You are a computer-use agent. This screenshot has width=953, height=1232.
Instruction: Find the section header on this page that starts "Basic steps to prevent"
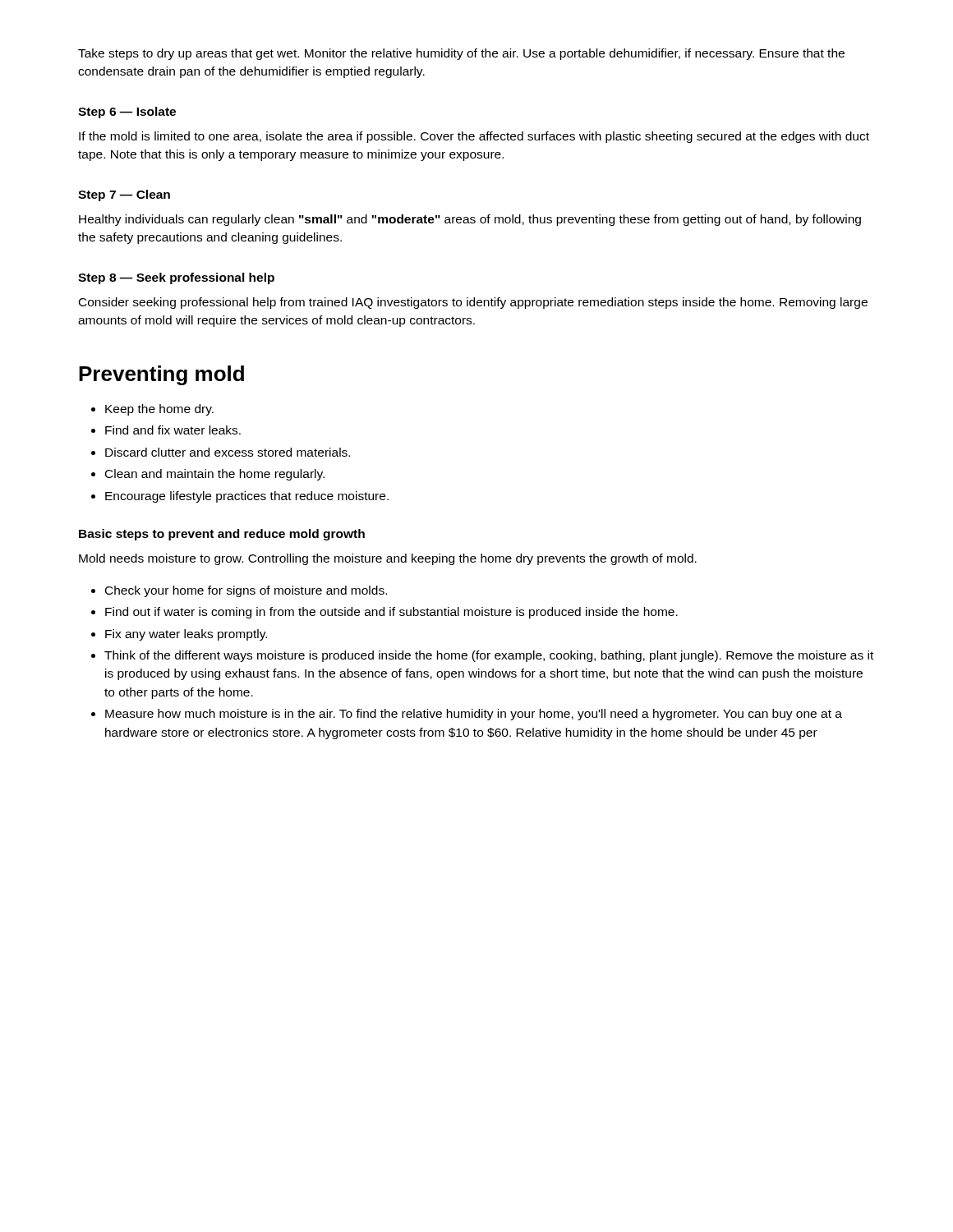(222, 535)
